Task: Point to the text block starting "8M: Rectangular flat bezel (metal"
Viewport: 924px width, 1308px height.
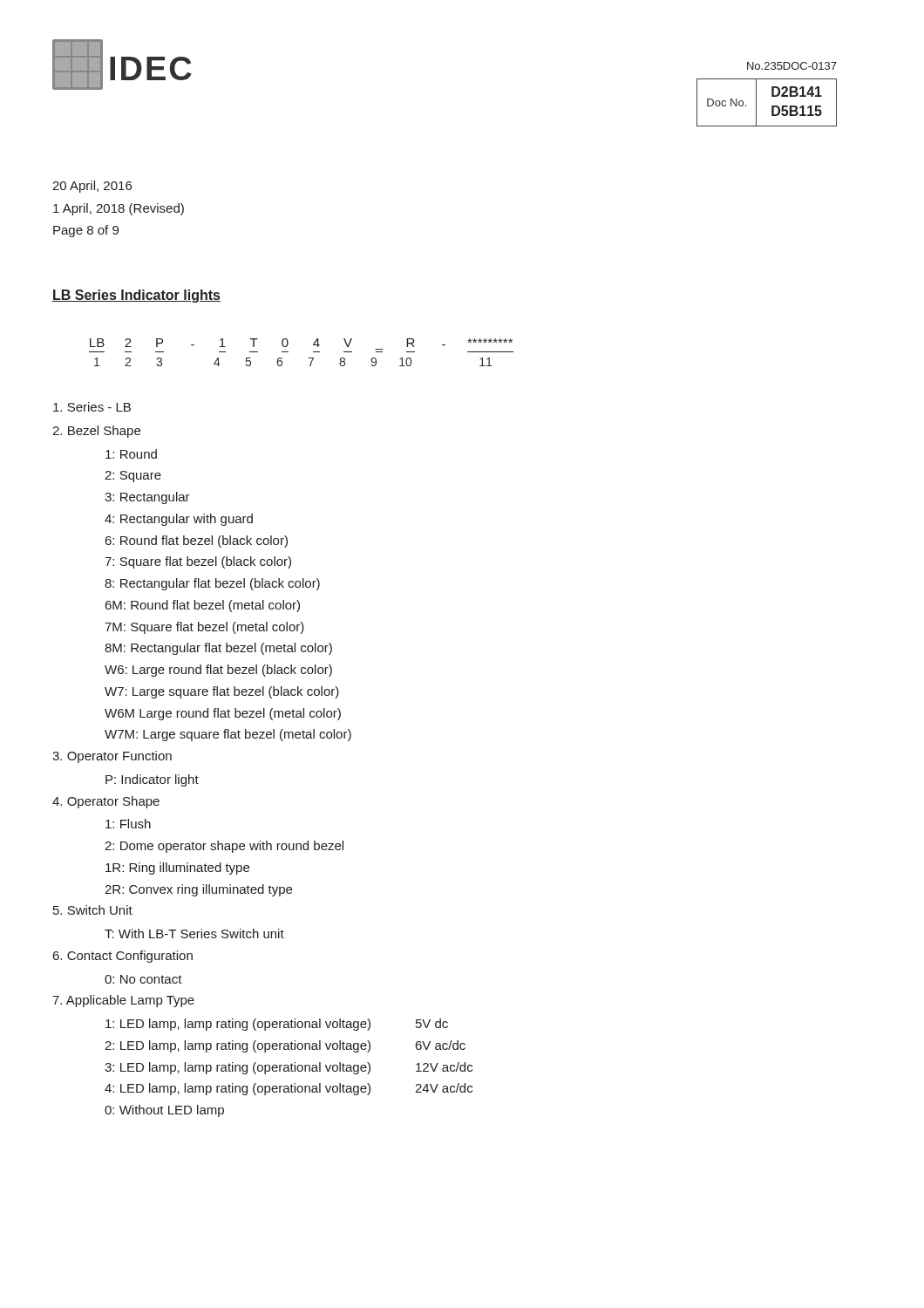Action: point(219,648)
